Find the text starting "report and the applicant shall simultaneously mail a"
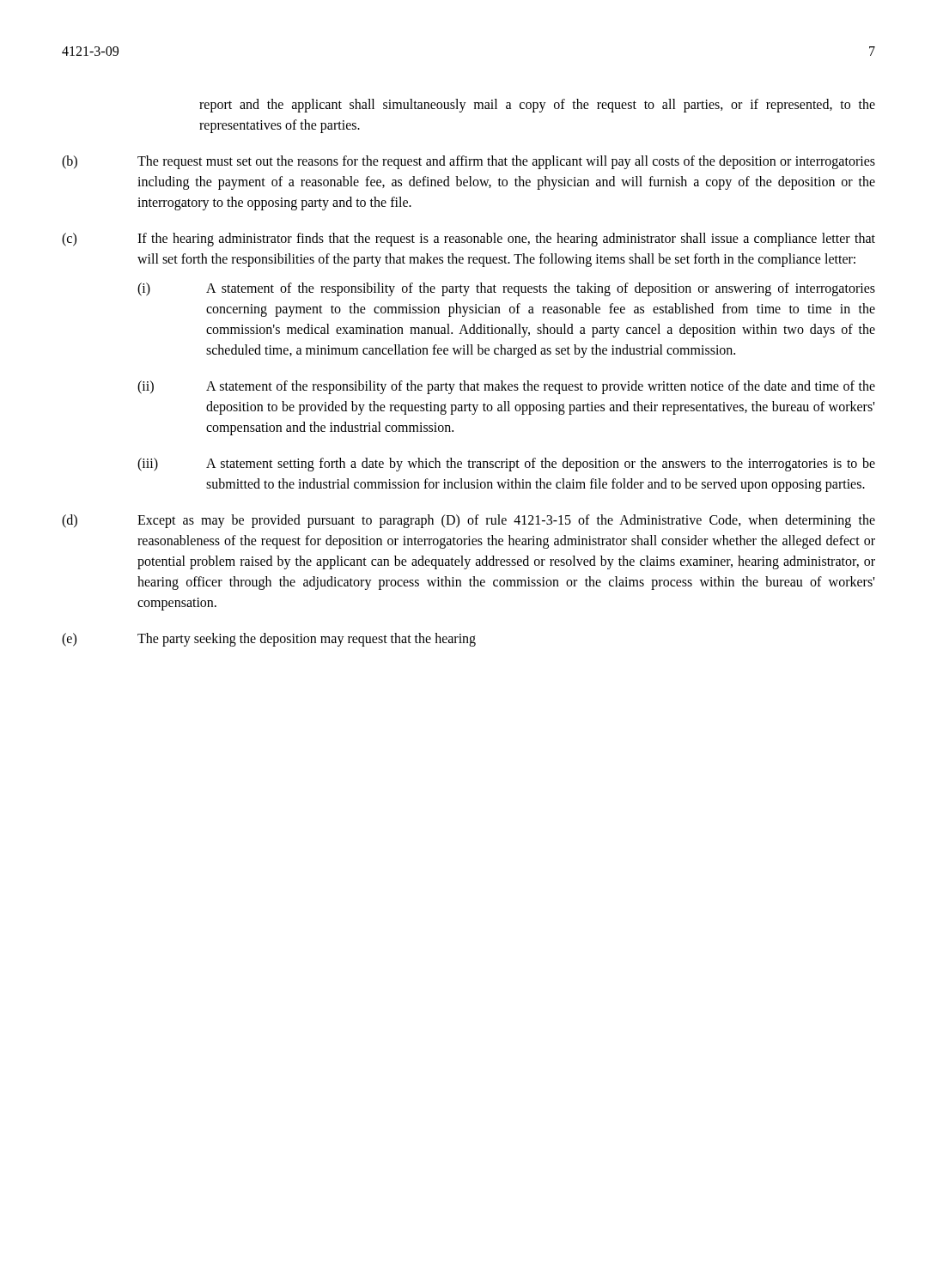The height and width of the screenshot is (1288, 937). pyautogui.click(x=537, y=115)
